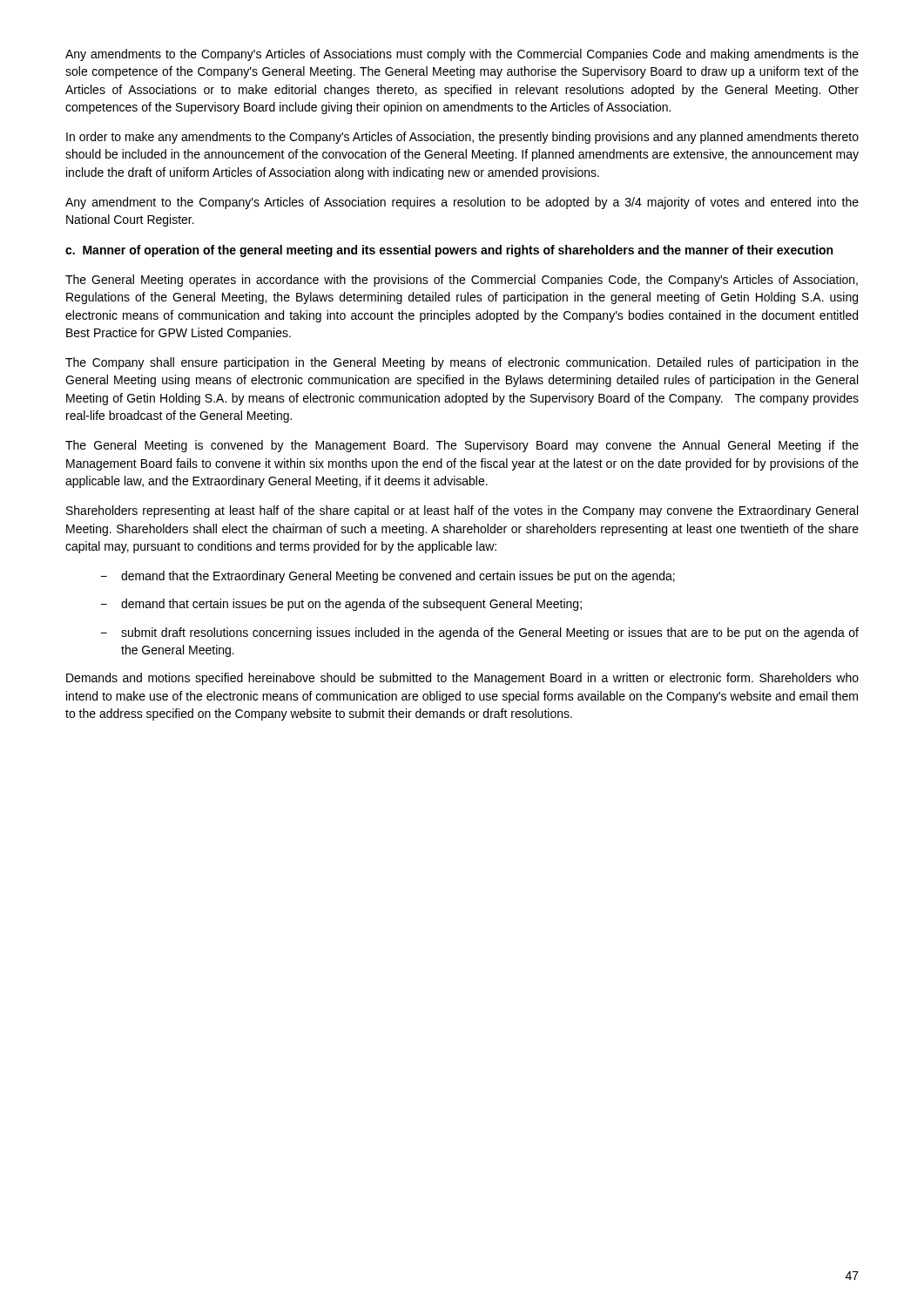Find the block on this page that starts "− demand that certain"
This screenshot has height=1307, width=924.
coord(462,604)
